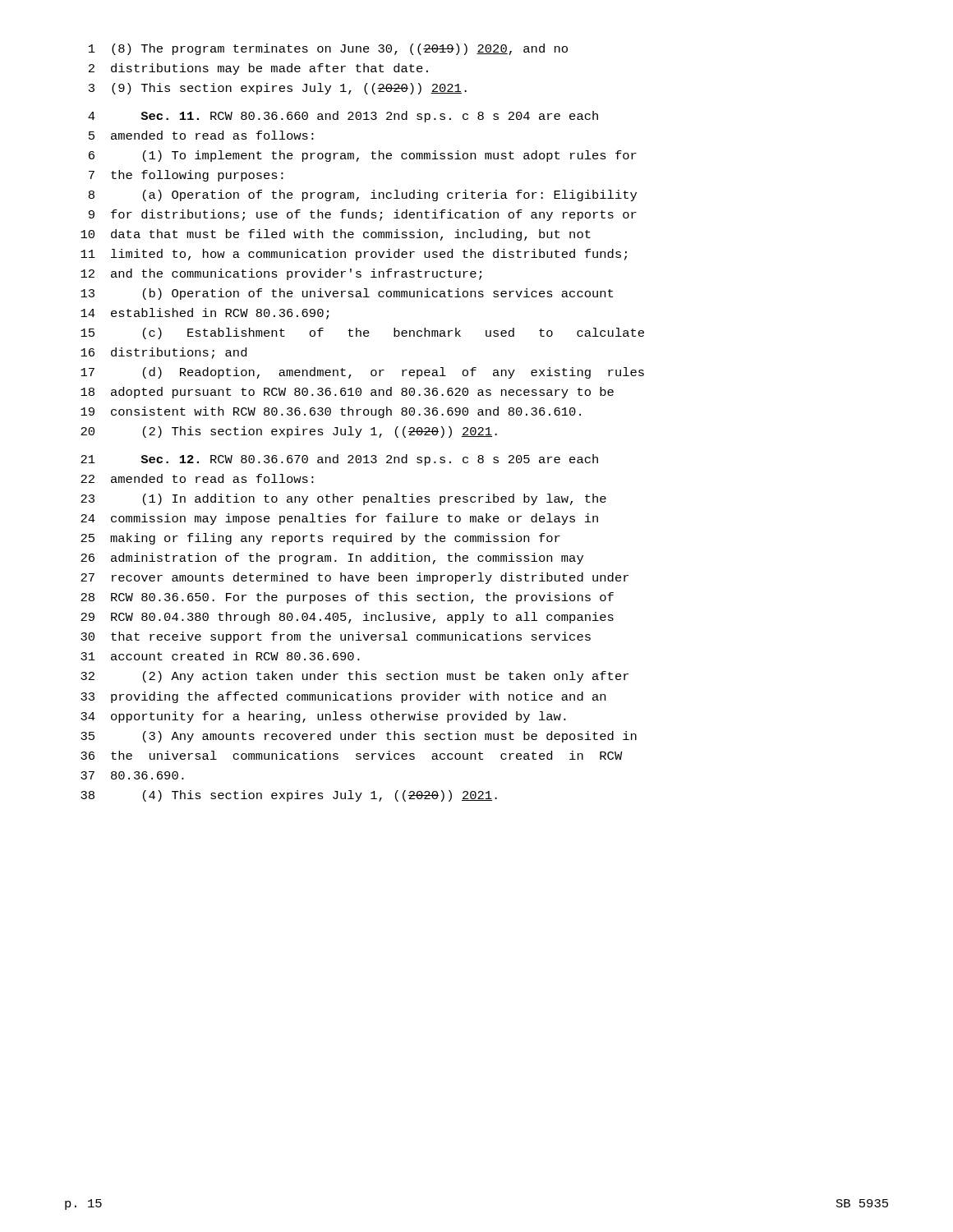This screenshot has width=953, height=1232.
Task: Point to the region starting "17 (d) Readoption, amendment, or"
Action: pos(355,373)
